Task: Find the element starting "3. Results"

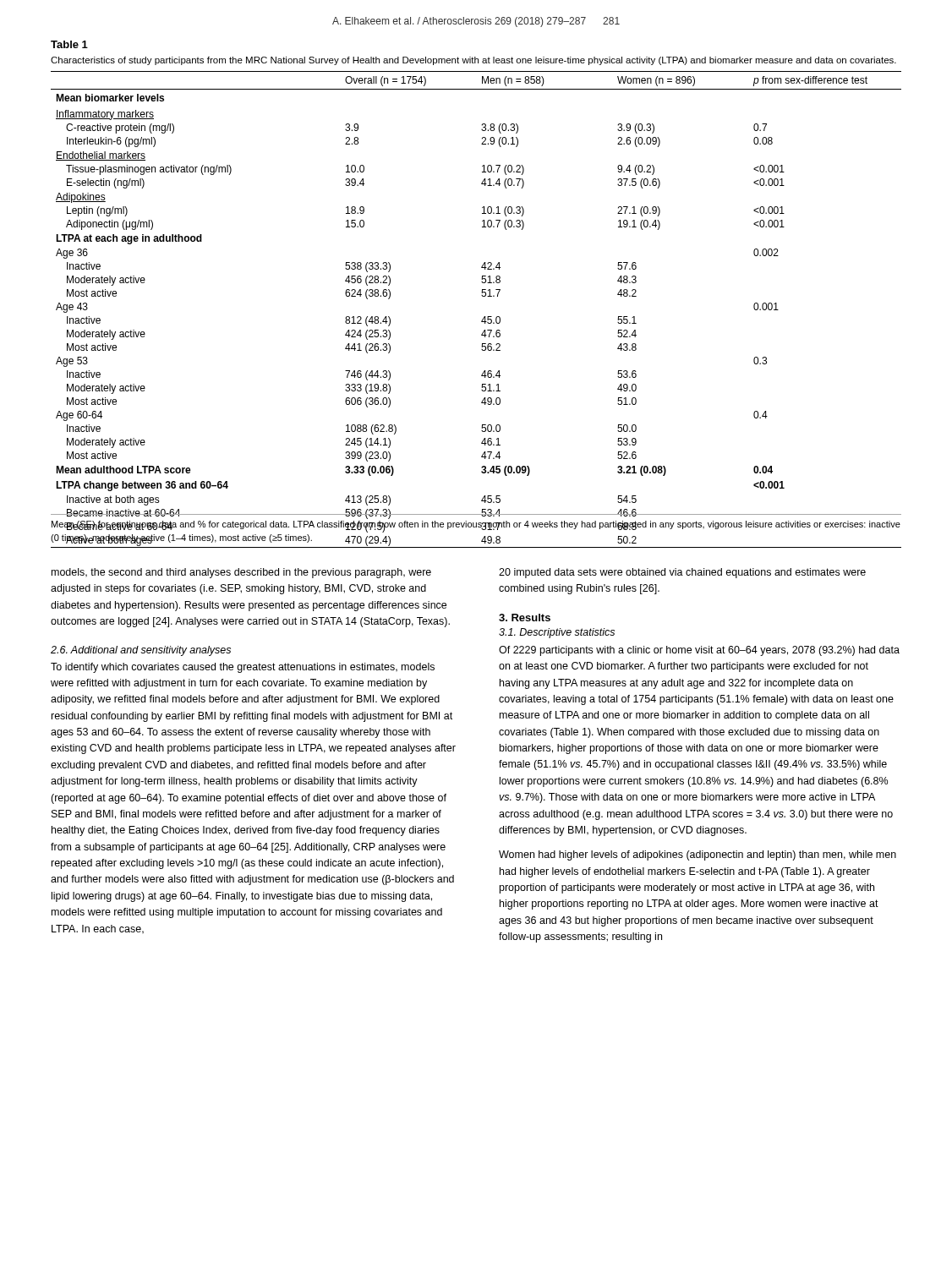Action: [x=525, y=617]
